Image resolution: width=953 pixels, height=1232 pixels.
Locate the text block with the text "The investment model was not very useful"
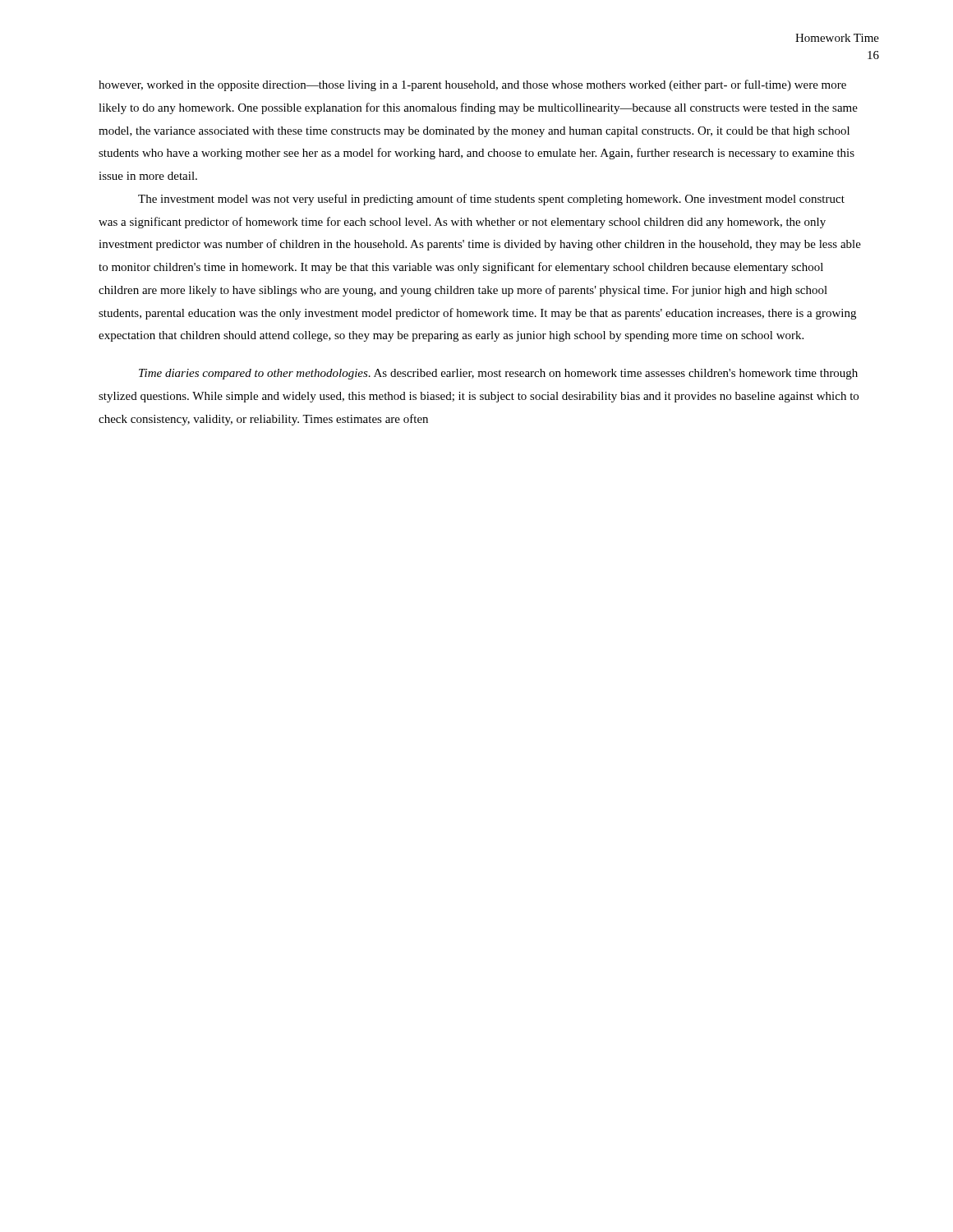(x=481, y=268)
